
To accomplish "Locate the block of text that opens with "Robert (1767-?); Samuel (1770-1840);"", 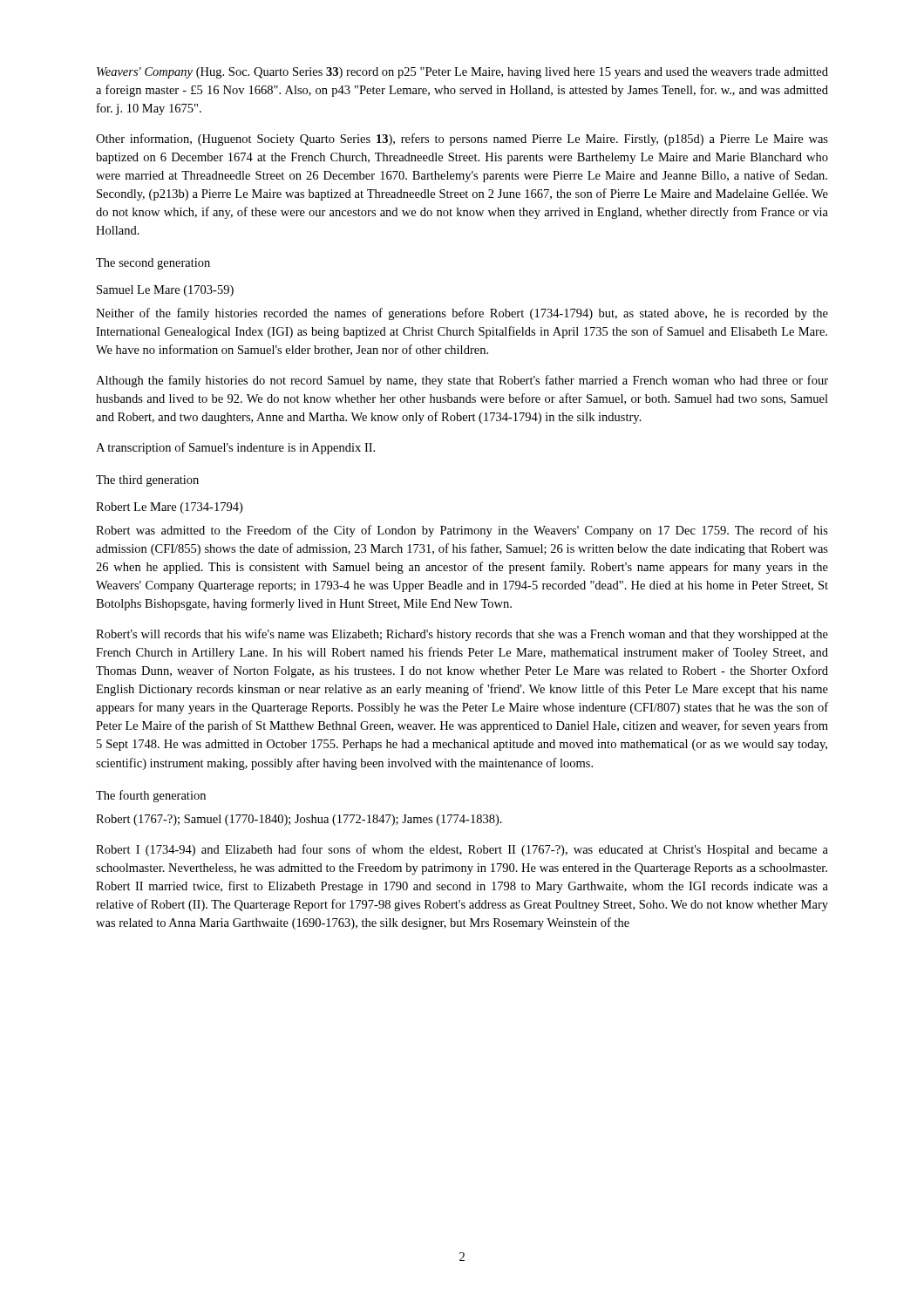I will click(299, 818).
